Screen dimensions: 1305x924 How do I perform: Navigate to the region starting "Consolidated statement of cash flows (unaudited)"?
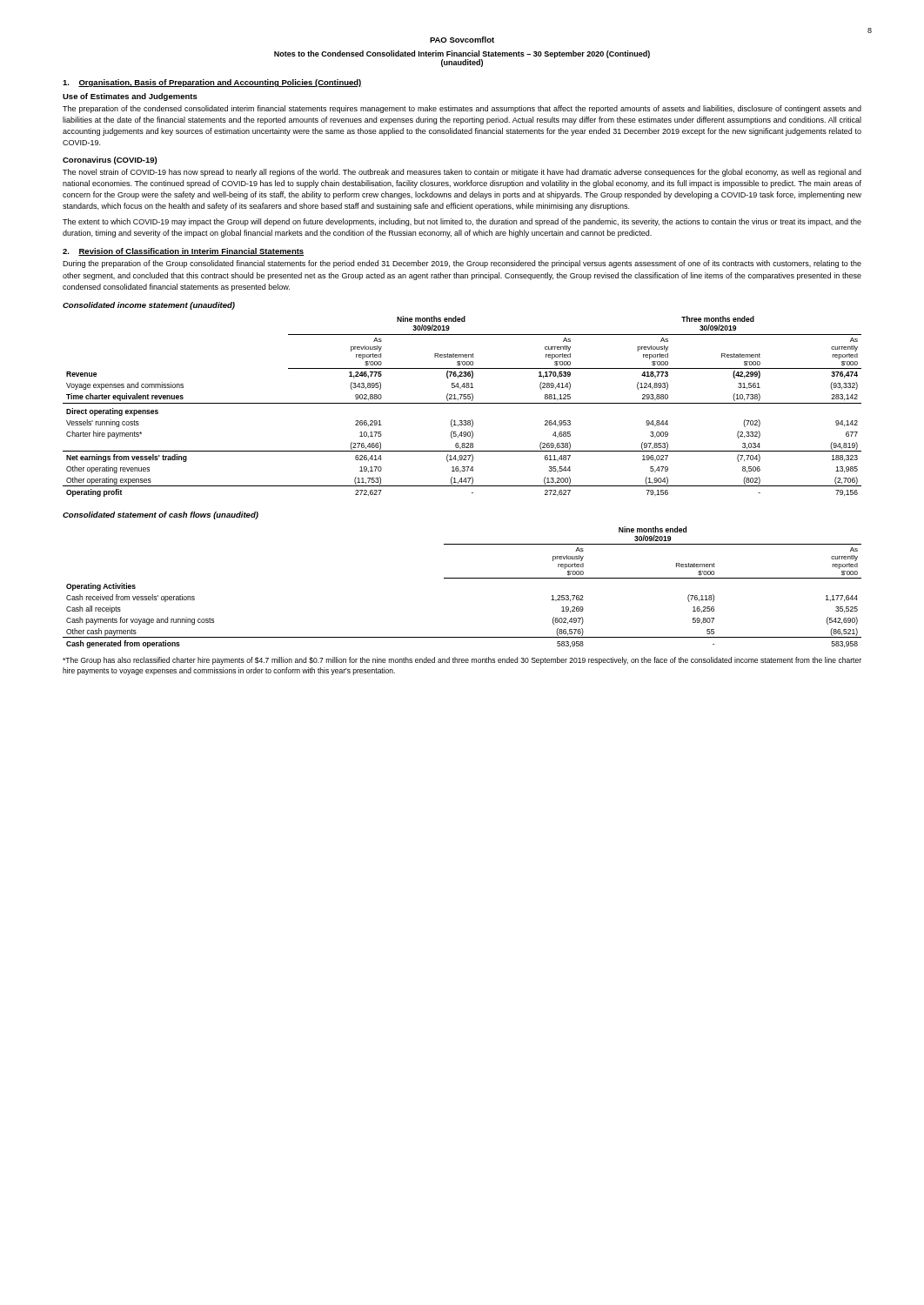tap(160, 515)
